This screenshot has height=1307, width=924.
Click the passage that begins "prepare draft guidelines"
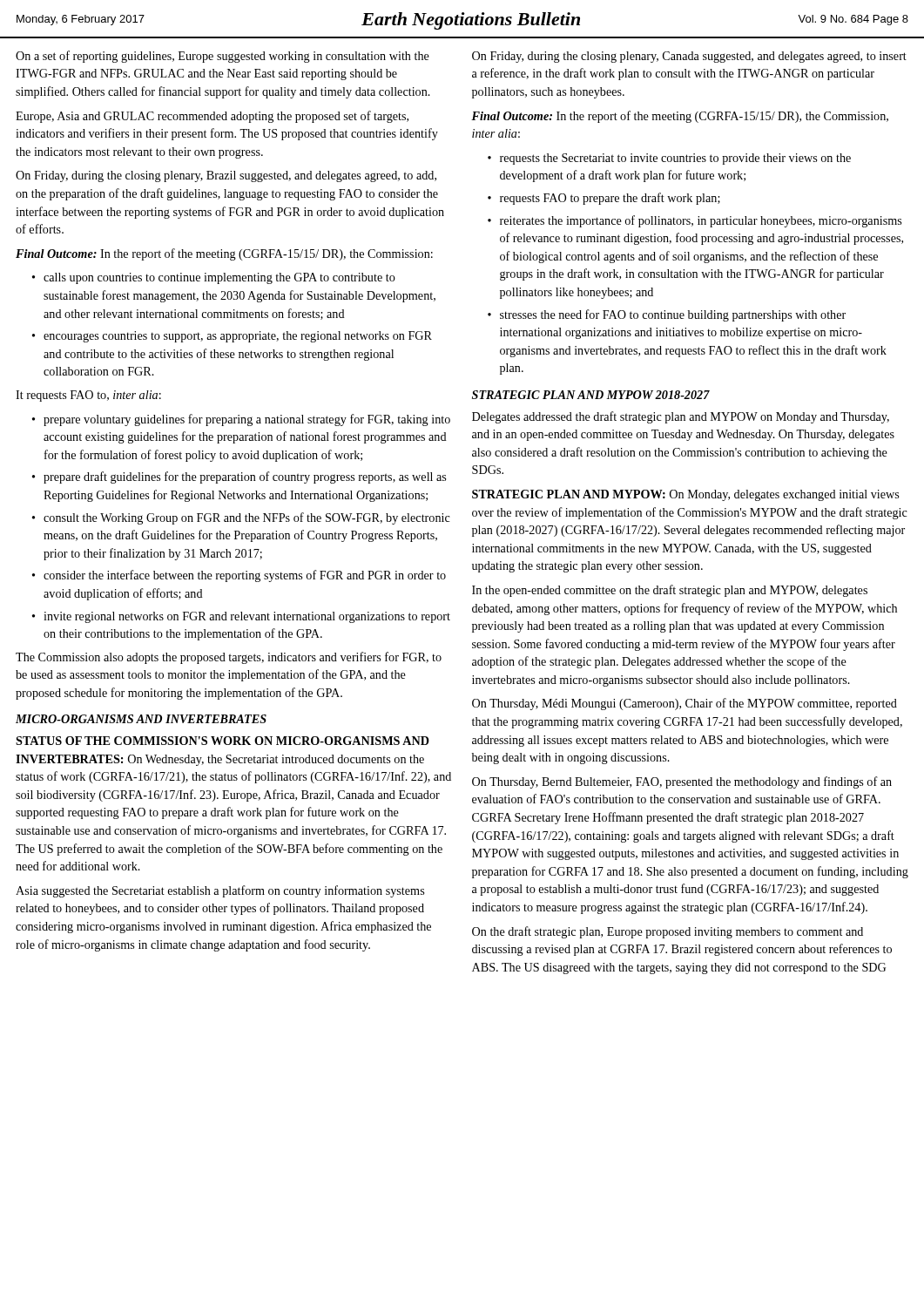pos(245,486)
